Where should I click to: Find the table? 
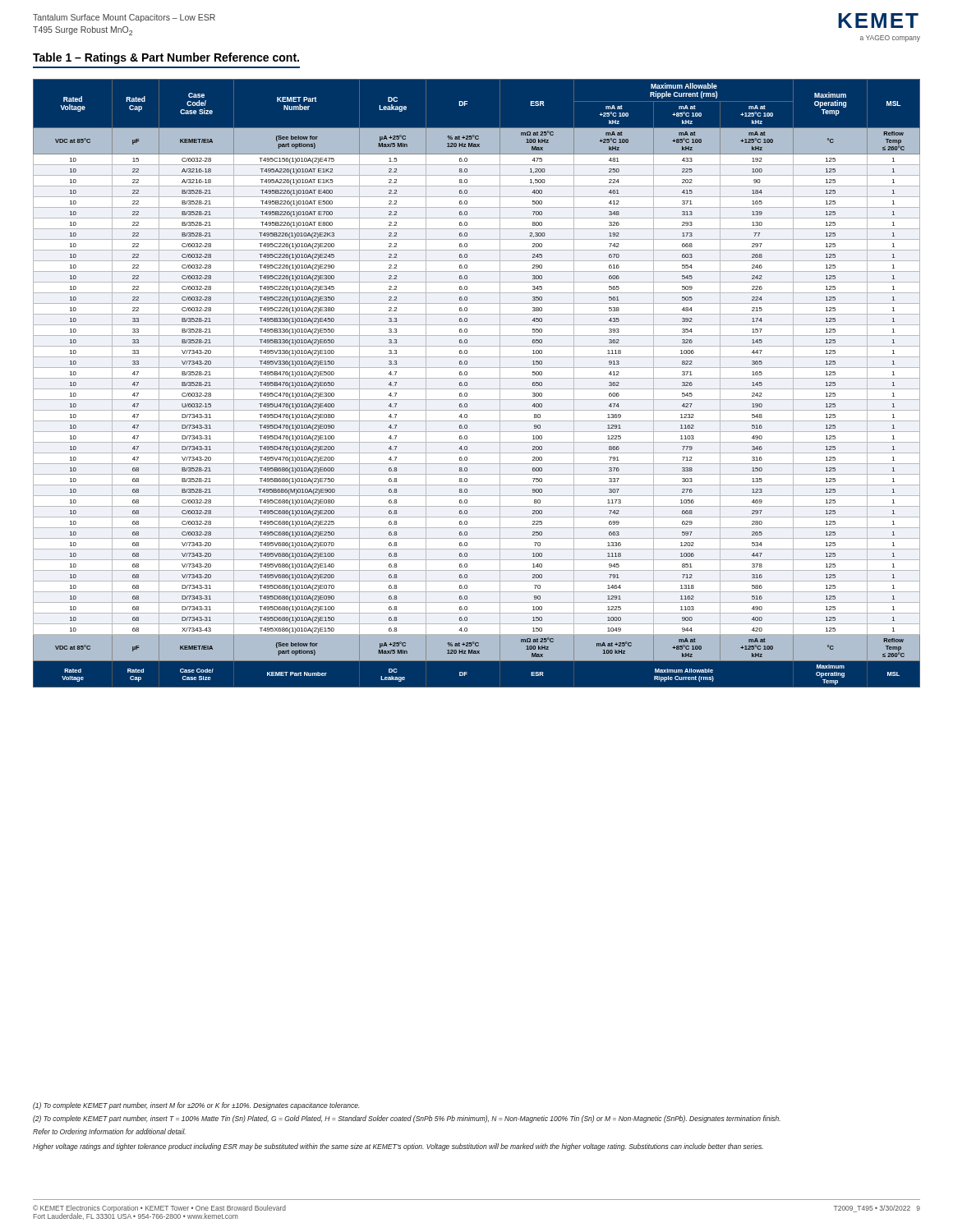pyautogui.click(x=476, y=383)
